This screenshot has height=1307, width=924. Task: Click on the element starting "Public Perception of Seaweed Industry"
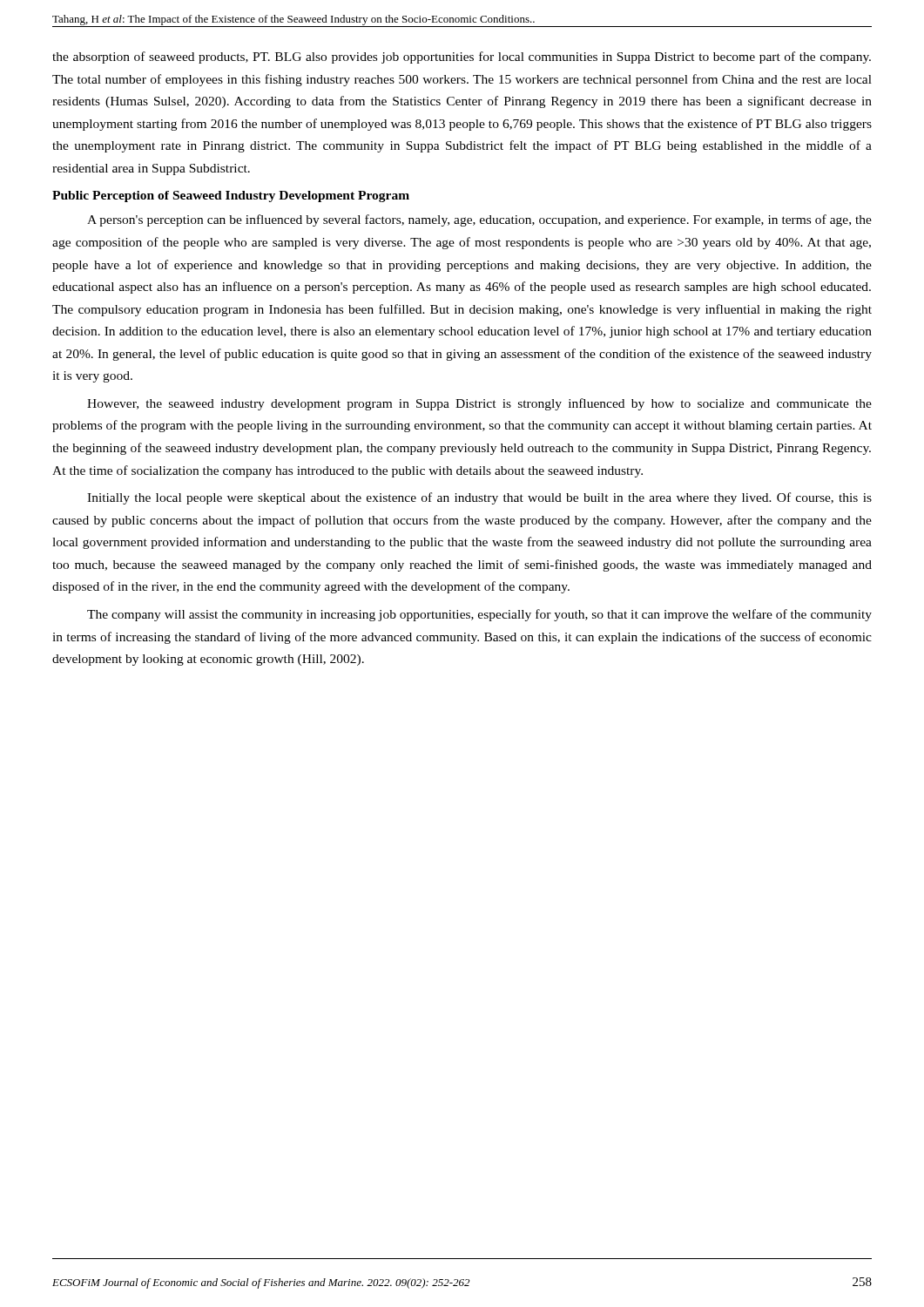(x=231, y=195)
